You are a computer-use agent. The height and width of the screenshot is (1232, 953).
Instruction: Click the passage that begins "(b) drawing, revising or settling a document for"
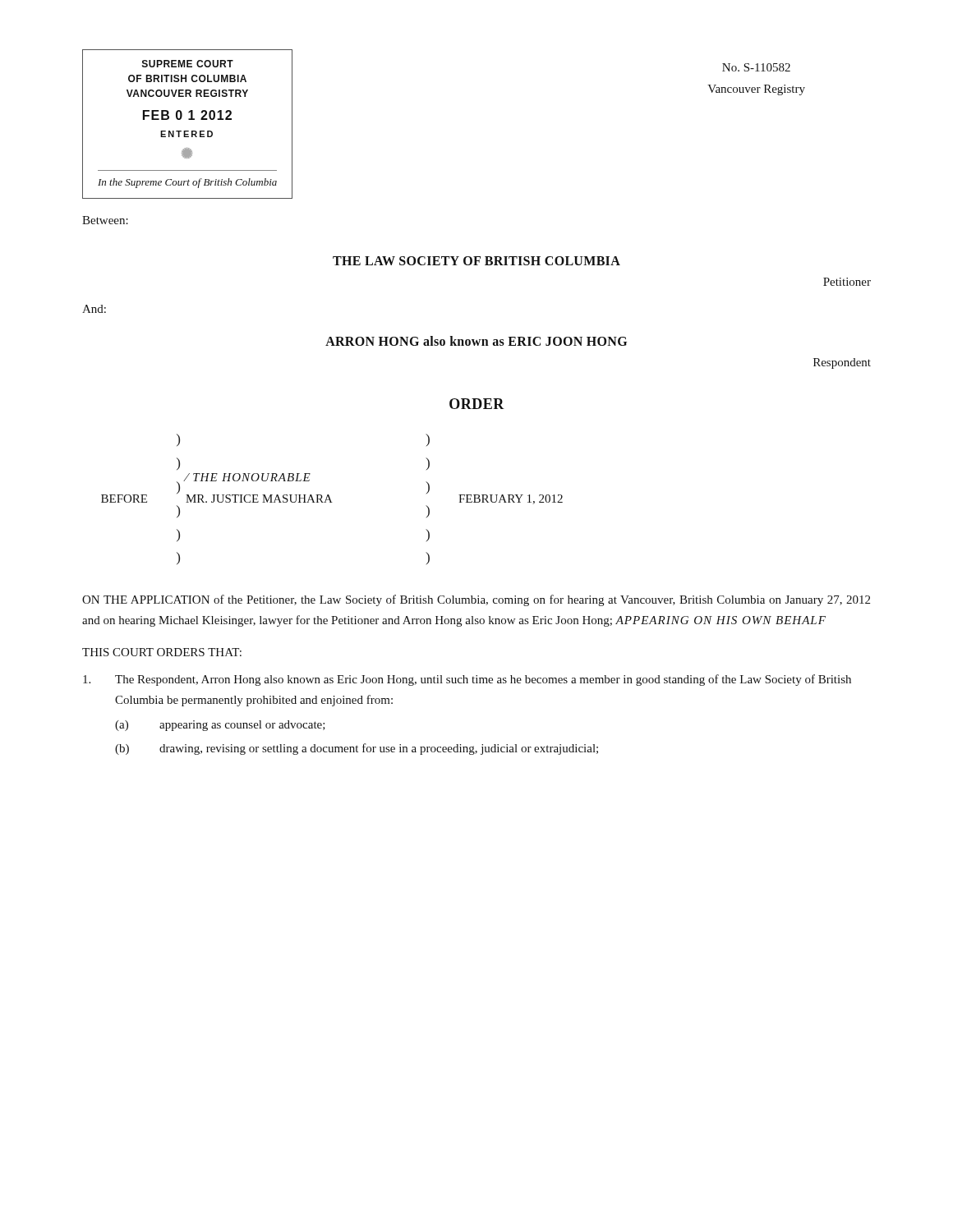click(x=493, y=749)
